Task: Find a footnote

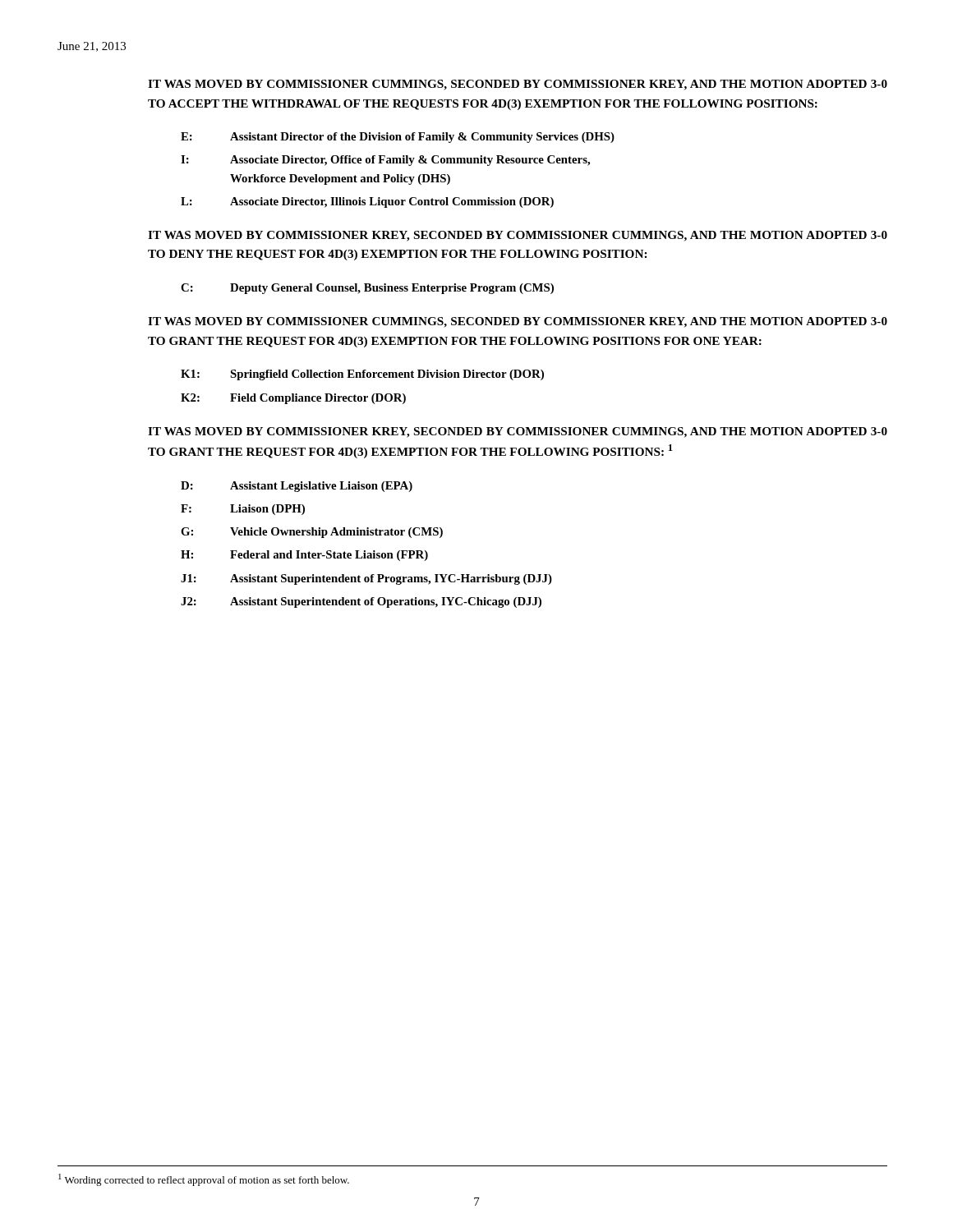Action: click(x=204, y=1178)
